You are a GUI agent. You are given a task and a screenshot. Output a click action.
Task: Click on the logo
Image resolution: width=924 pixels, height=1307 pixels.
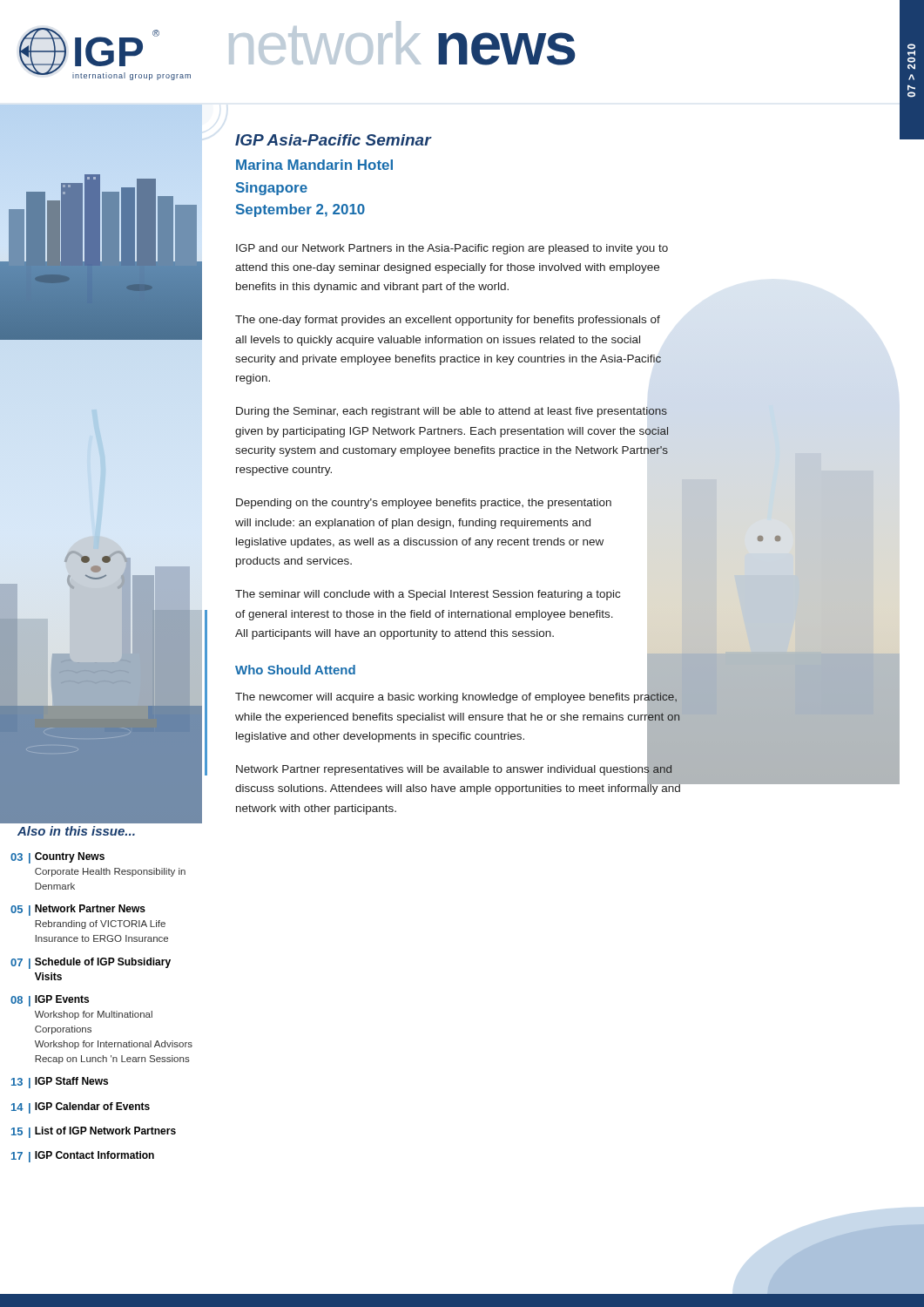(x=105, y=51)
